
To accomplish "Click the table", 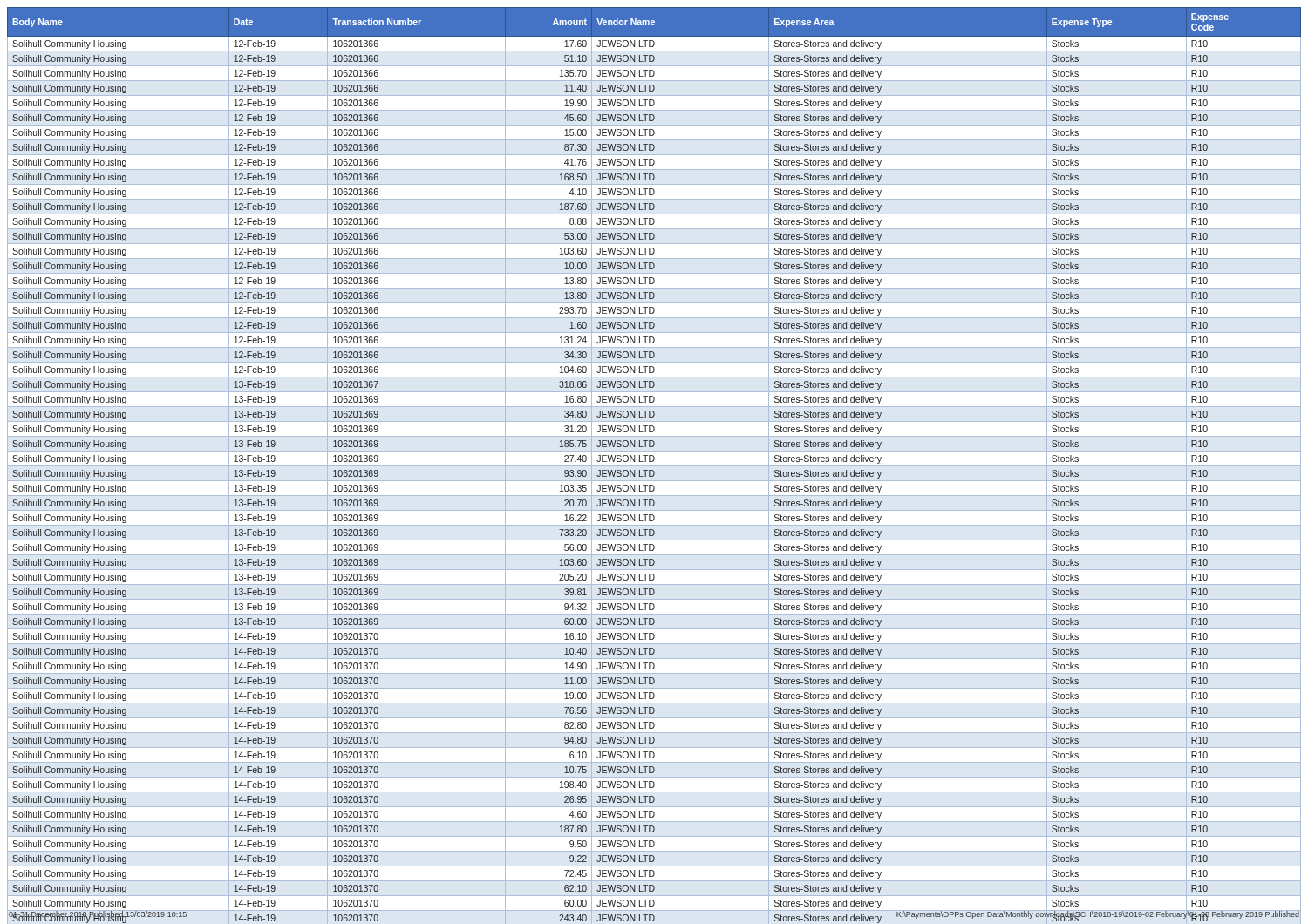I will click(x=654, y=465).
